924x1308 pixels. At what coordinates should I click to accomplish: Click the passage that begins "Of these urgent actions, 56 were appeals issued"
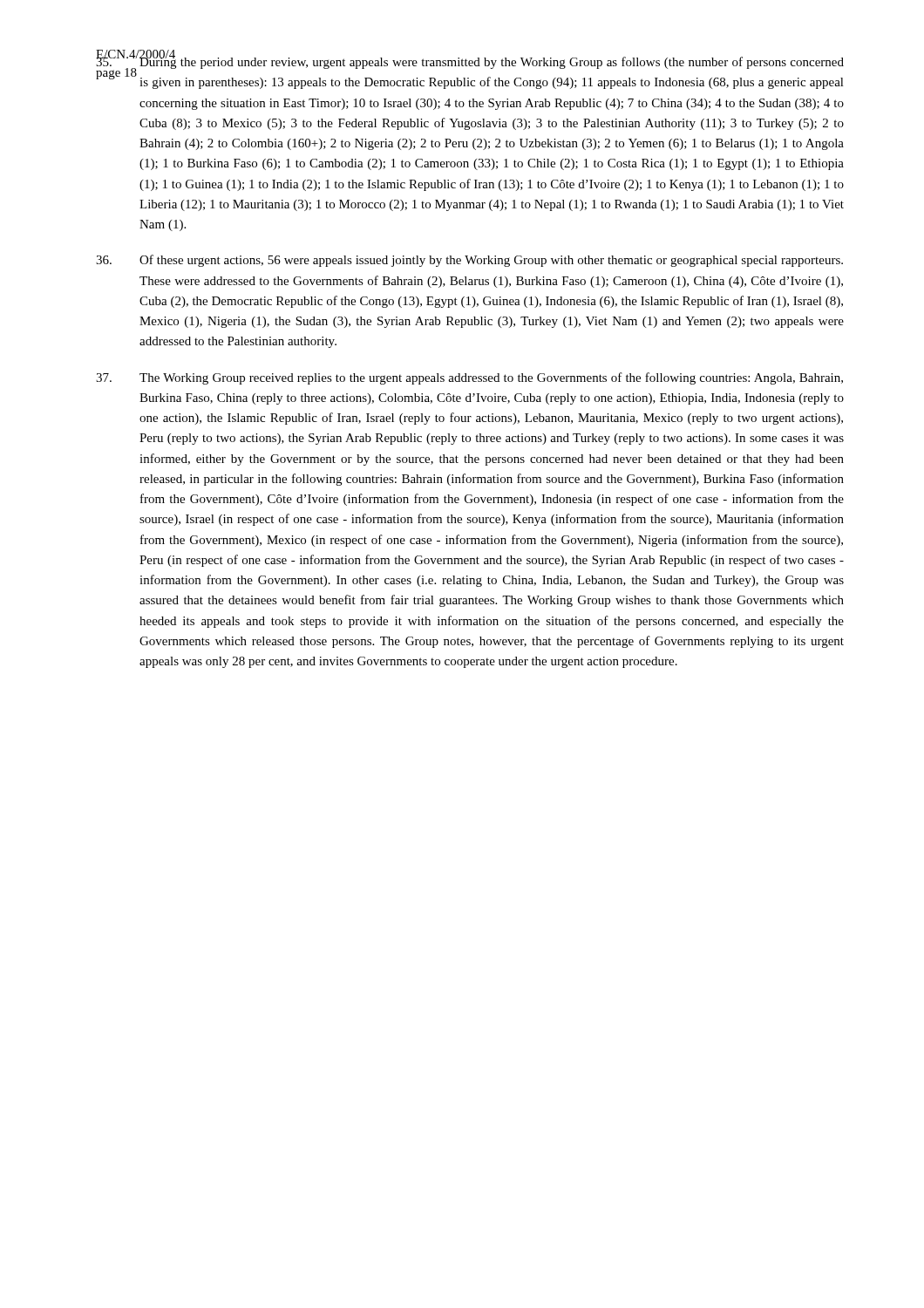[x=470, y=301]
